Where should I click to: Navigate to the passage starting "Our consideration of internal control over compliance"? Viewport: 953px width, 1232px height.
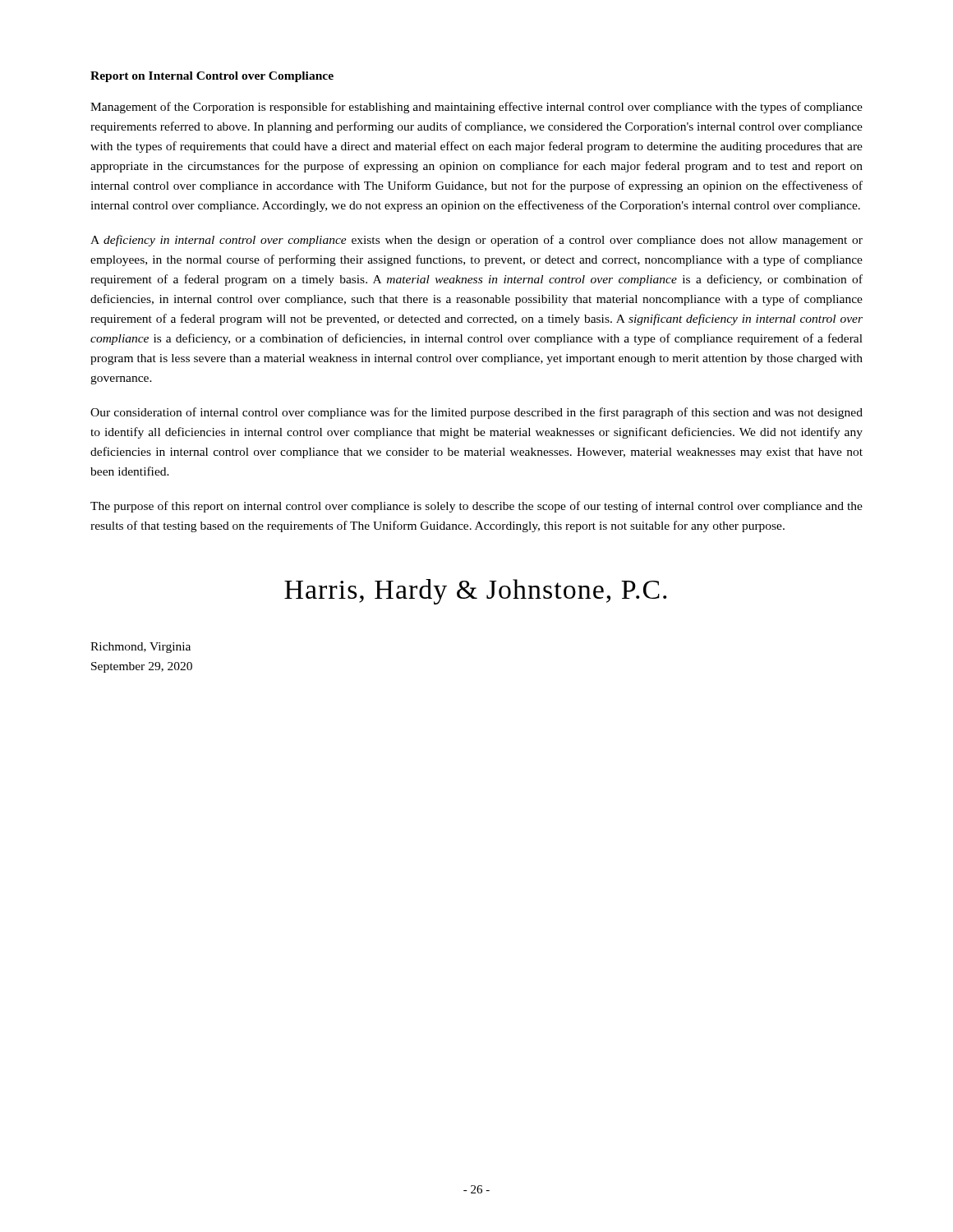coord(476,442)
